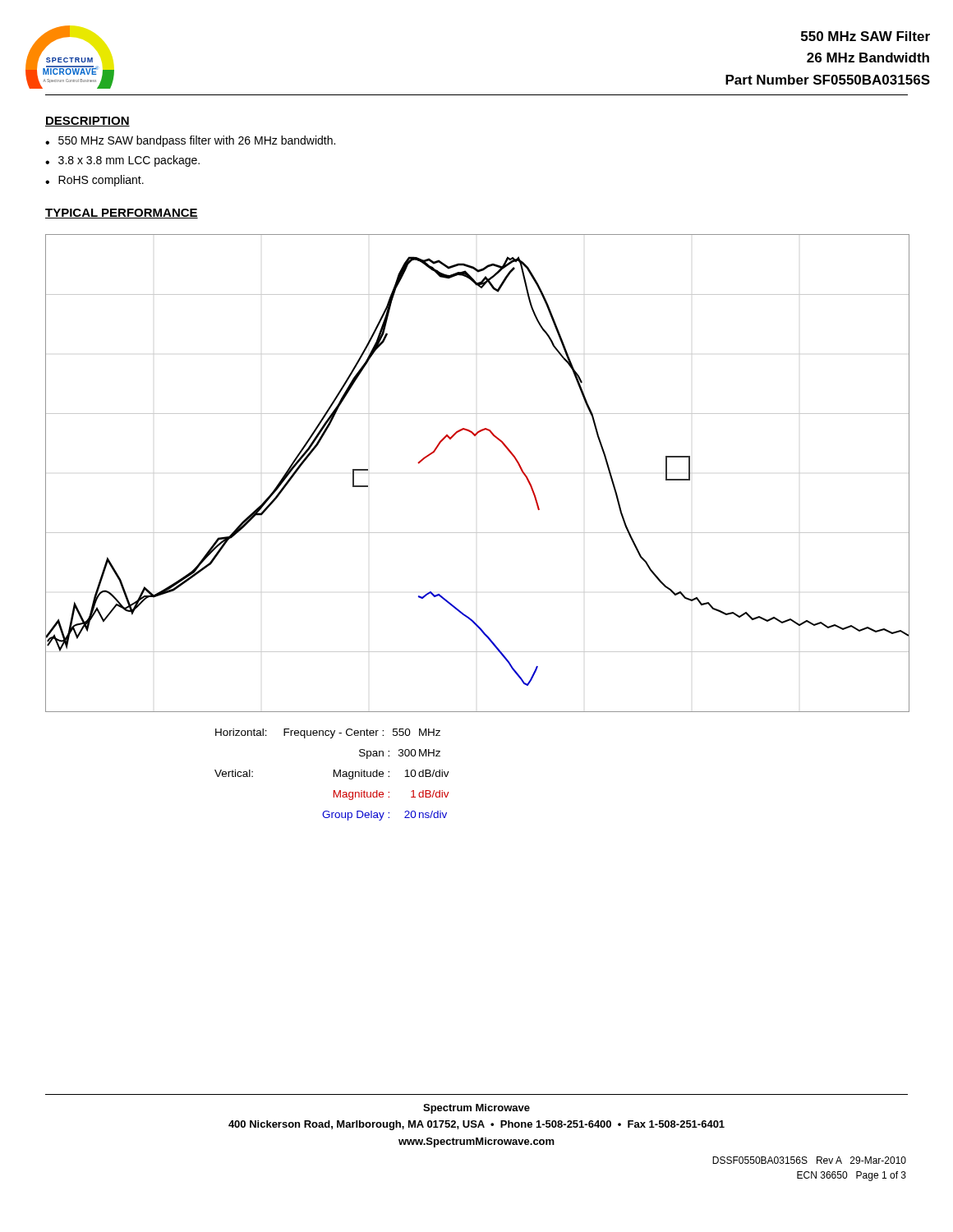
Task: Point to the title beginning "550 MHz SAW Filter 26"
Action: [828, 58]
